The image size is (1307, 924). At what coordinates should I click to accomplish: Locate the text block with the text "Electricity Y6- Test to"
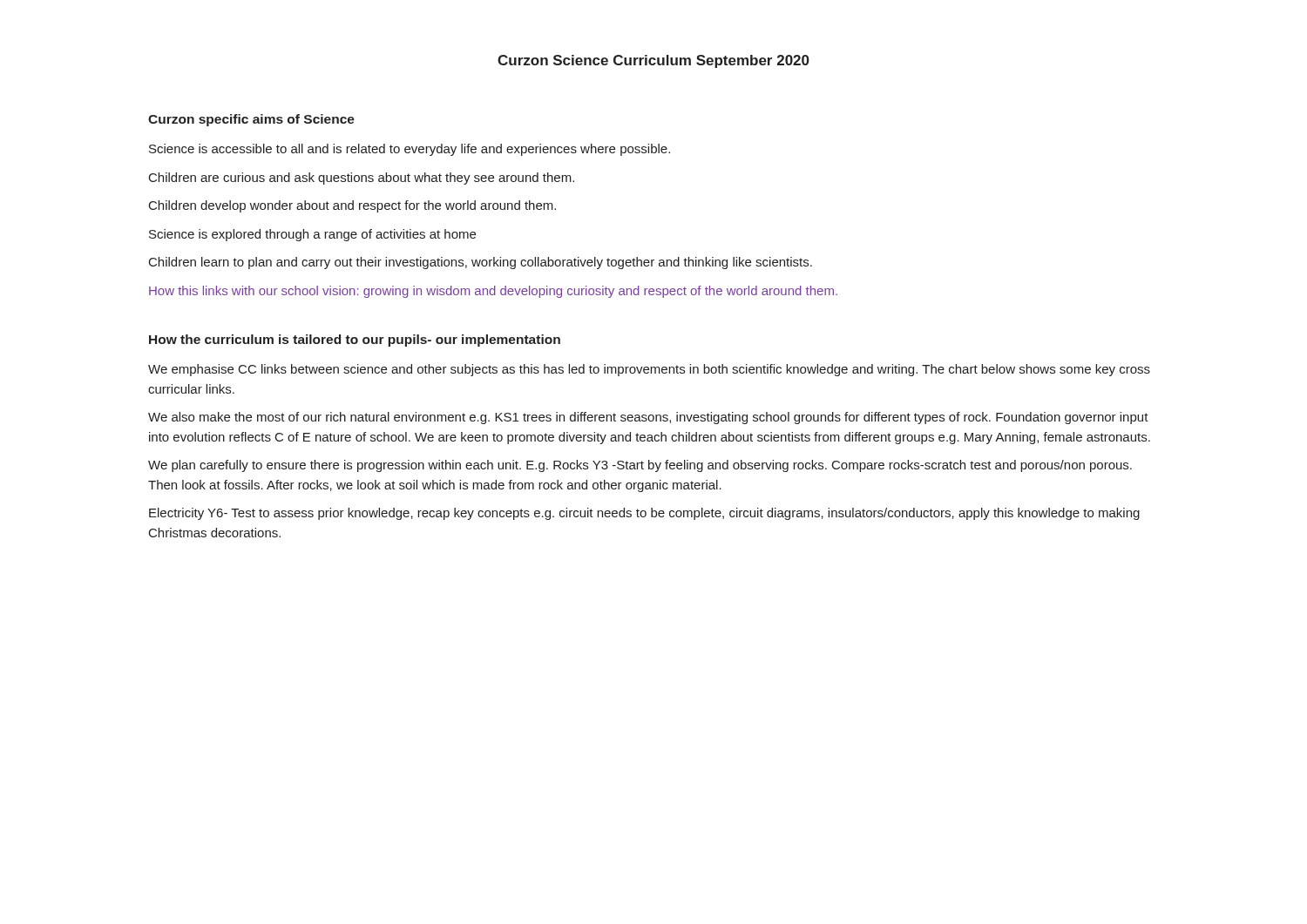tap(644, 522)
